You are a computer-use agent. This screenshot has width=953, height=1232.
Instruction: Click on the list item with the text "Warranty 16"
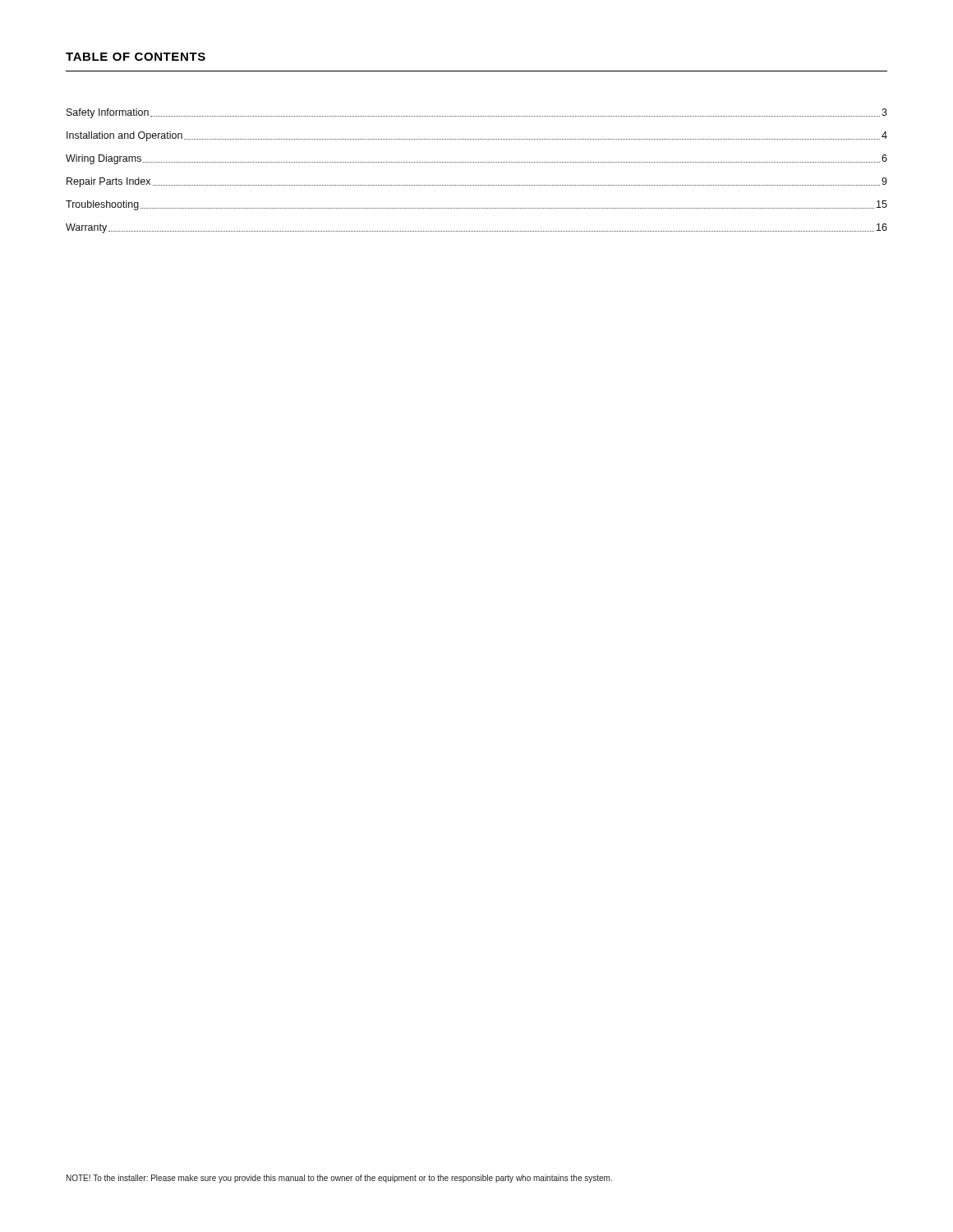476,228
